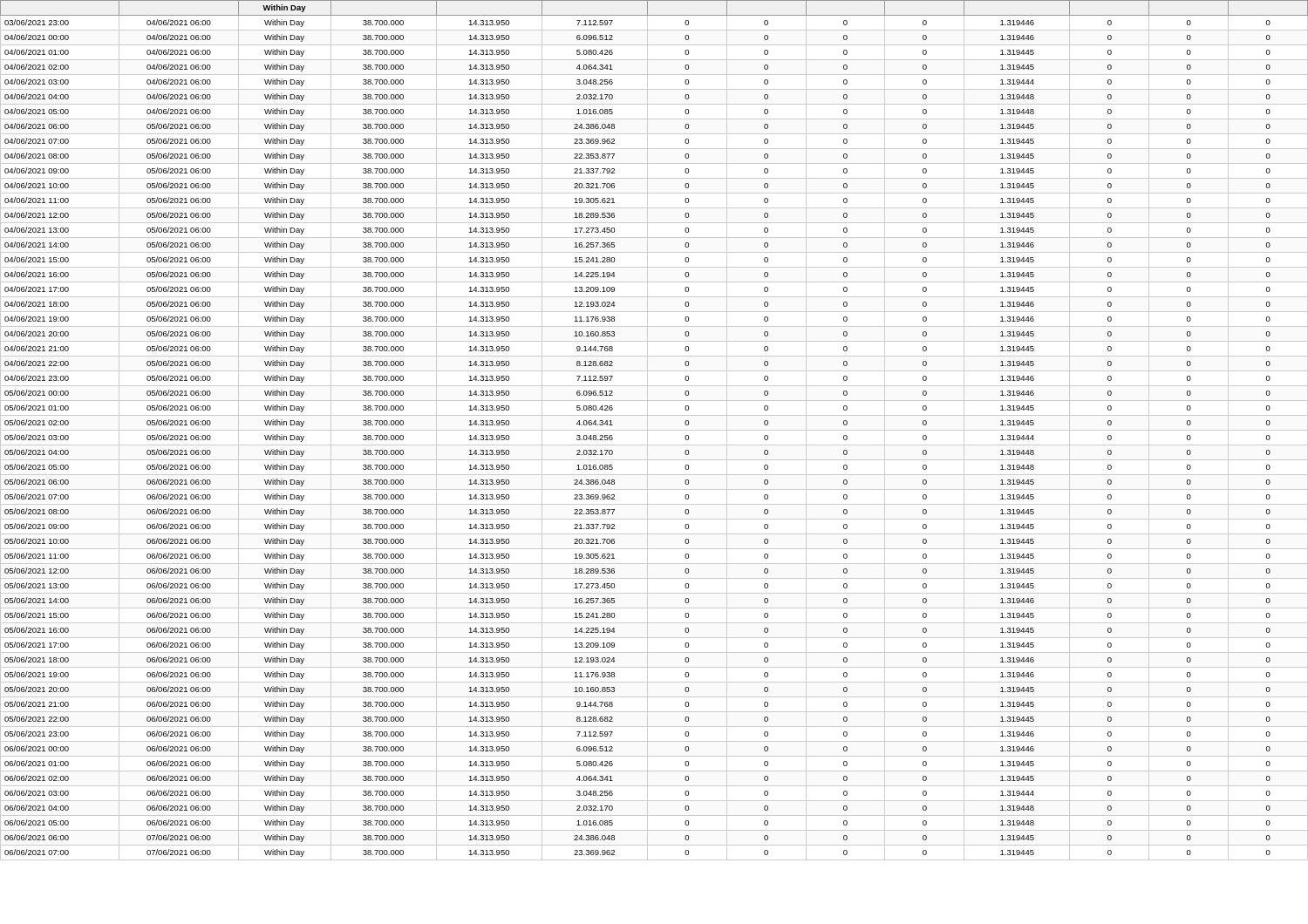The width and height of the screenshot is (1308, 924).
Task: Select the table
Action: (654, 430)
